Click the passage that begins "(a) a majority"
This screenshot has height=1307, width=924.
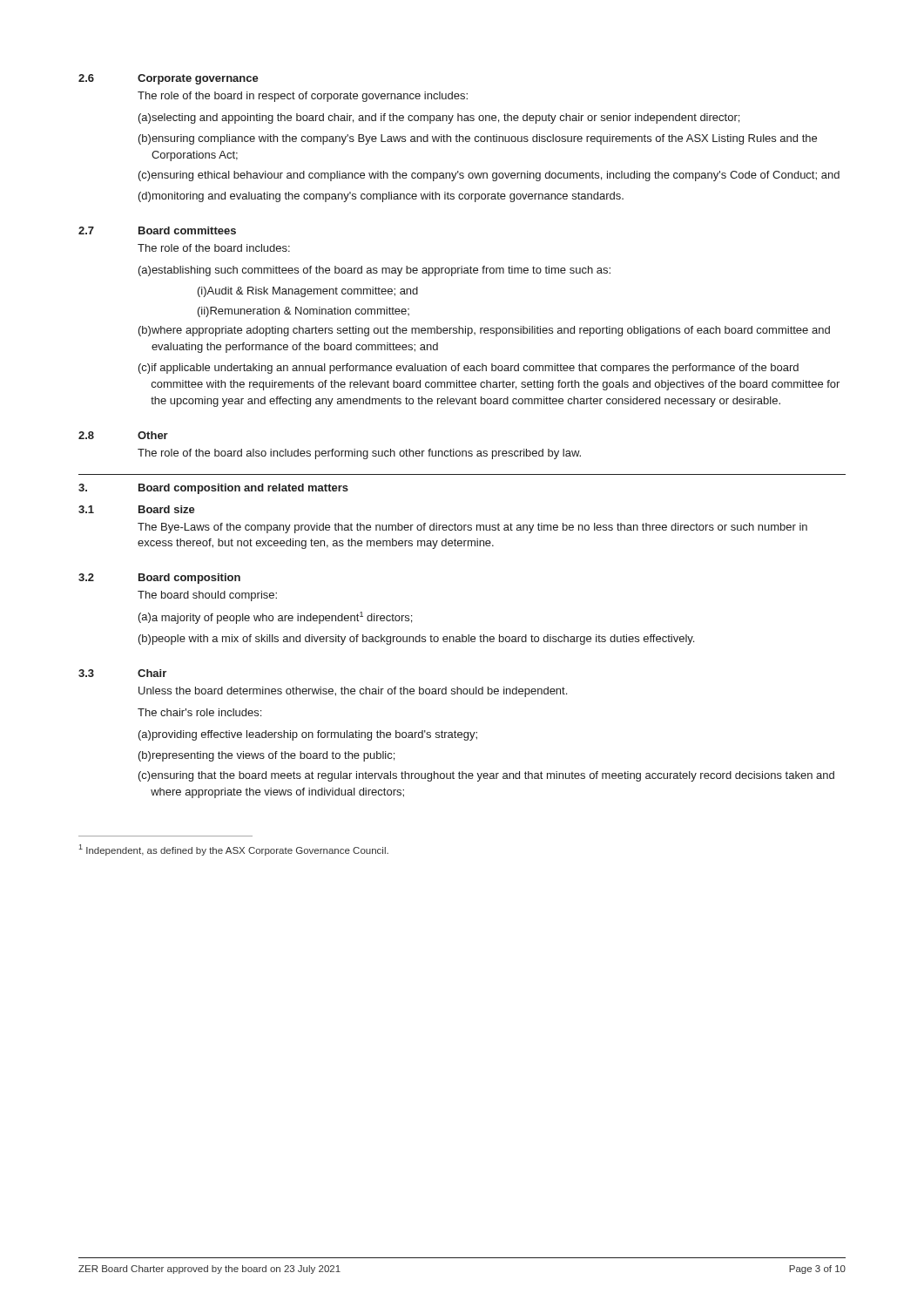(x=275, y=618)
